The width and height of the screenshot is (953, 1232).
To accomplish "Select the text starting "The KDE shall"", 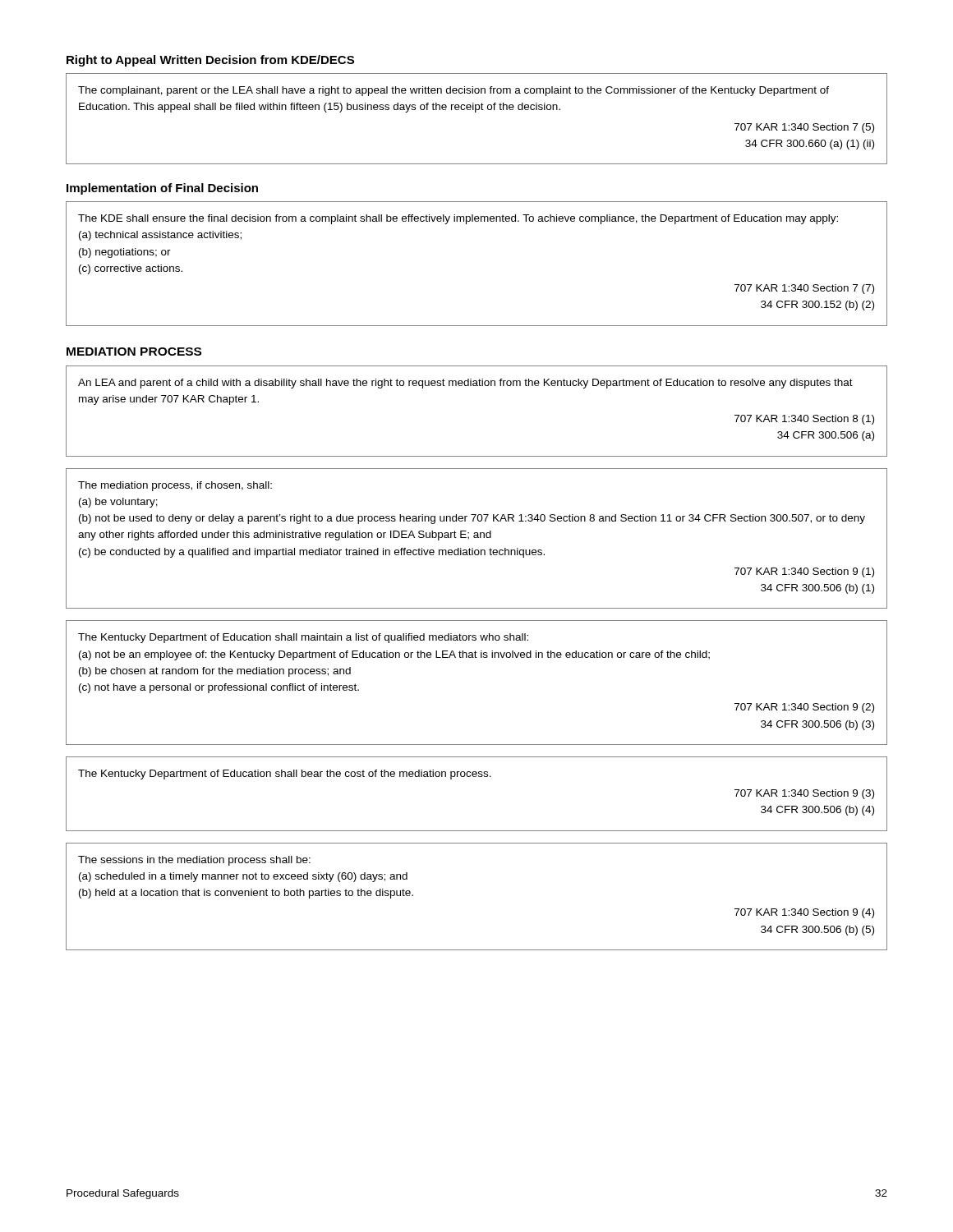I will point(458,219).
